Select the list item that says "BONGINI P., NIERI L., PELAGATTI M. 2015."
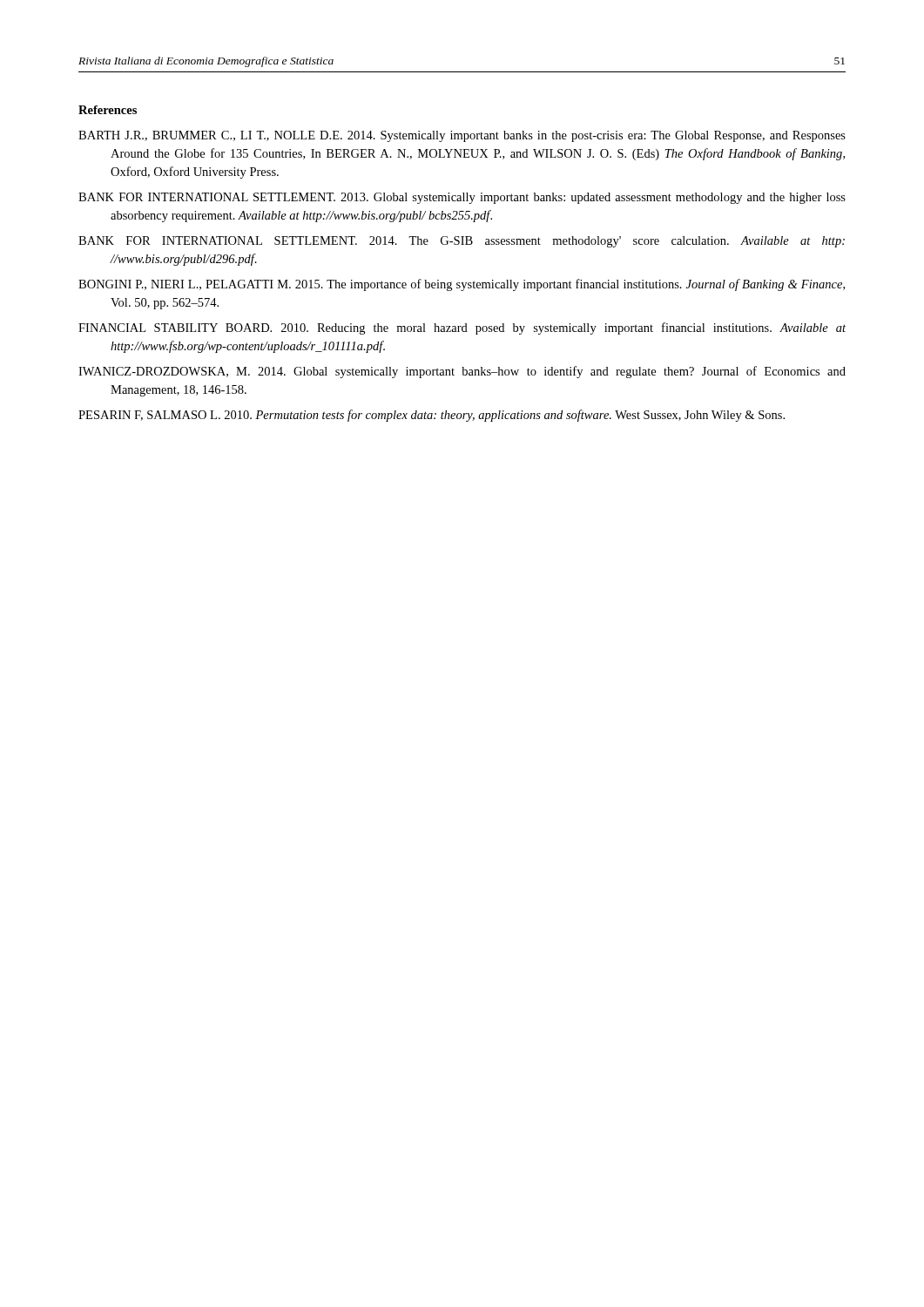This screenshot has width=924, height=1307. (x=462, y=293)
